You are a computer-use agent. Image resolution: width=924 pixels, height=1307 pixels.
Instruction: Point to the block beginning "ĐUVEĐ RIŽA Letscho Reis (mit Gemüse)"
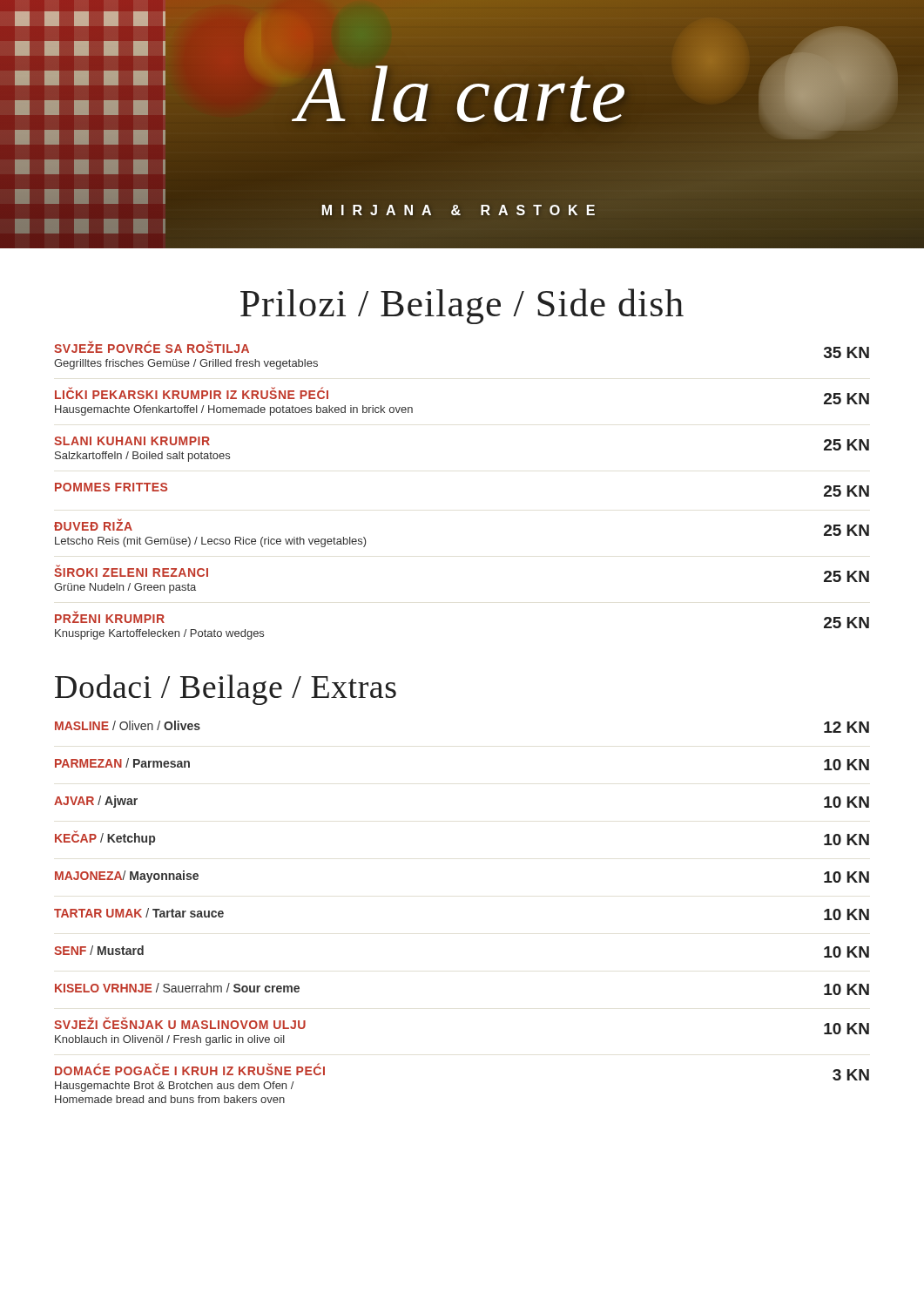109,530
